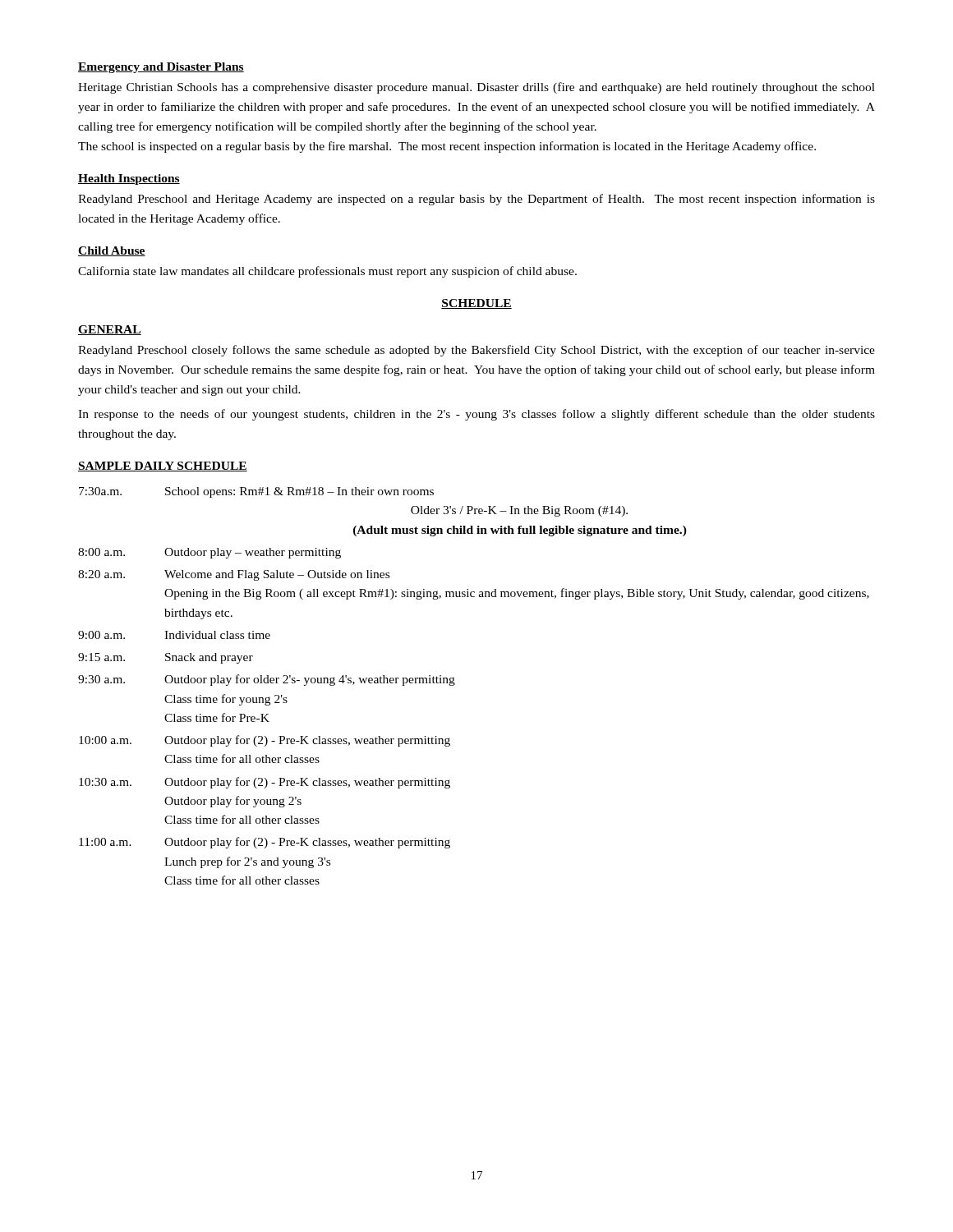Click on the text starting "Heritage Christian Schools"
The width and height of the screenshot is (953, 1232).
pyautogui.click(x=476, y=116)
